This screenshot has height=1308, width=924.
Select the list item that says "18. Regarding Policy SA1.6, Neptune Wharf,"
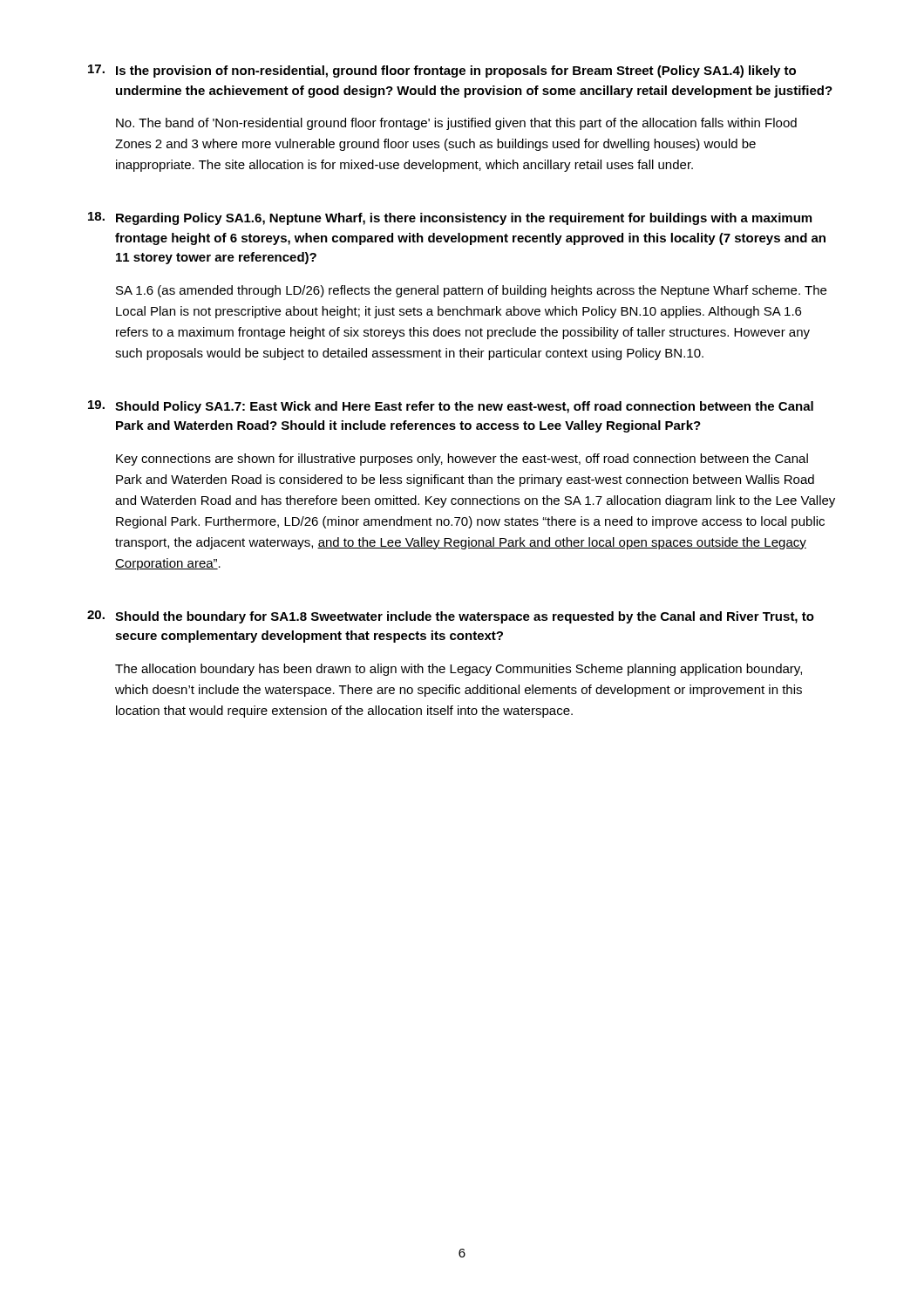click(x=462, y=238)
